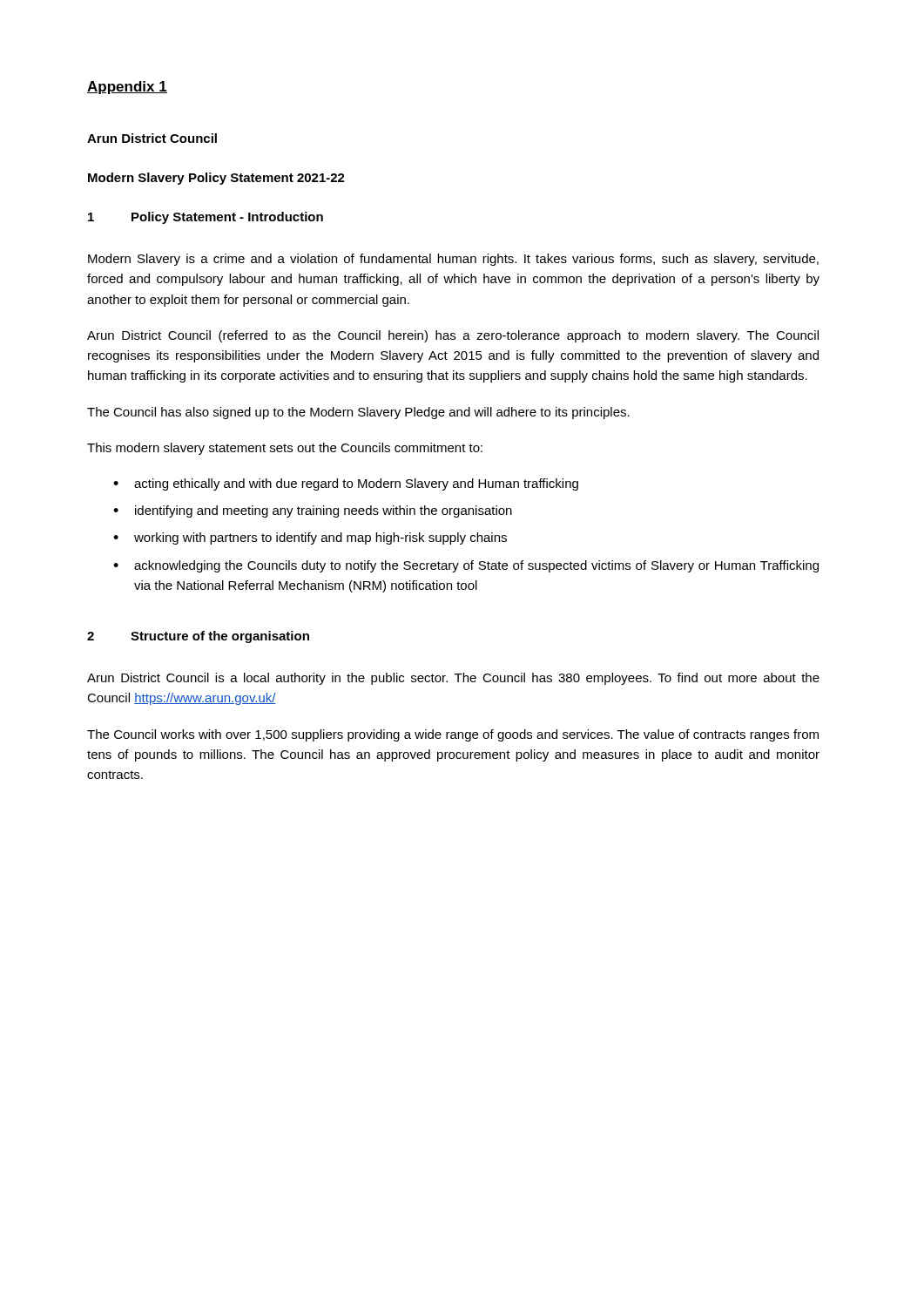Viewport: 924px width, 1307px height.
Task: Find the text block that reads "Arun District Council (referred"
Action: (x=453, y=355)
